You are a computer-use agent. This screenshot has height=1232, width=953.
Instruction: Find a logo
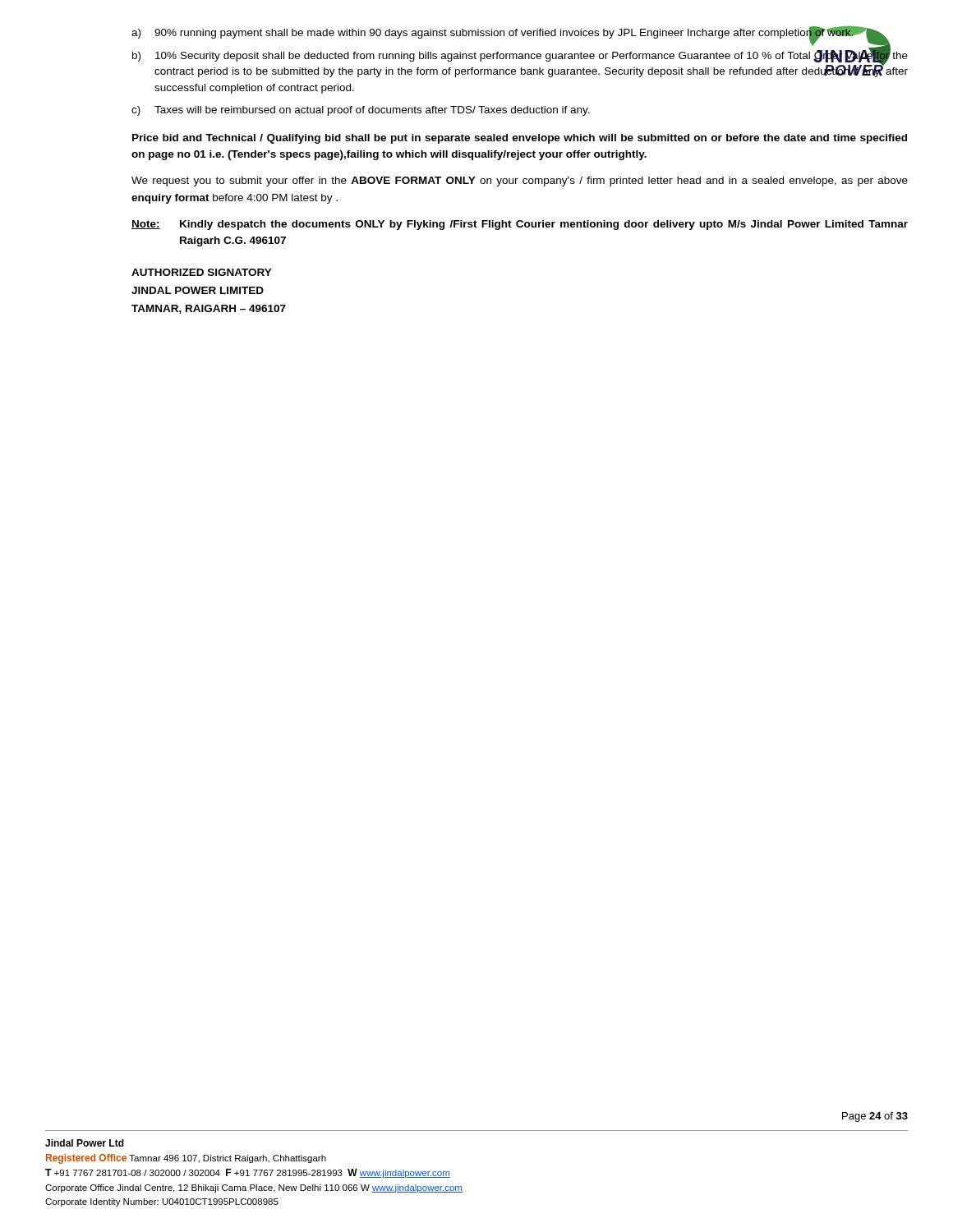854,52
